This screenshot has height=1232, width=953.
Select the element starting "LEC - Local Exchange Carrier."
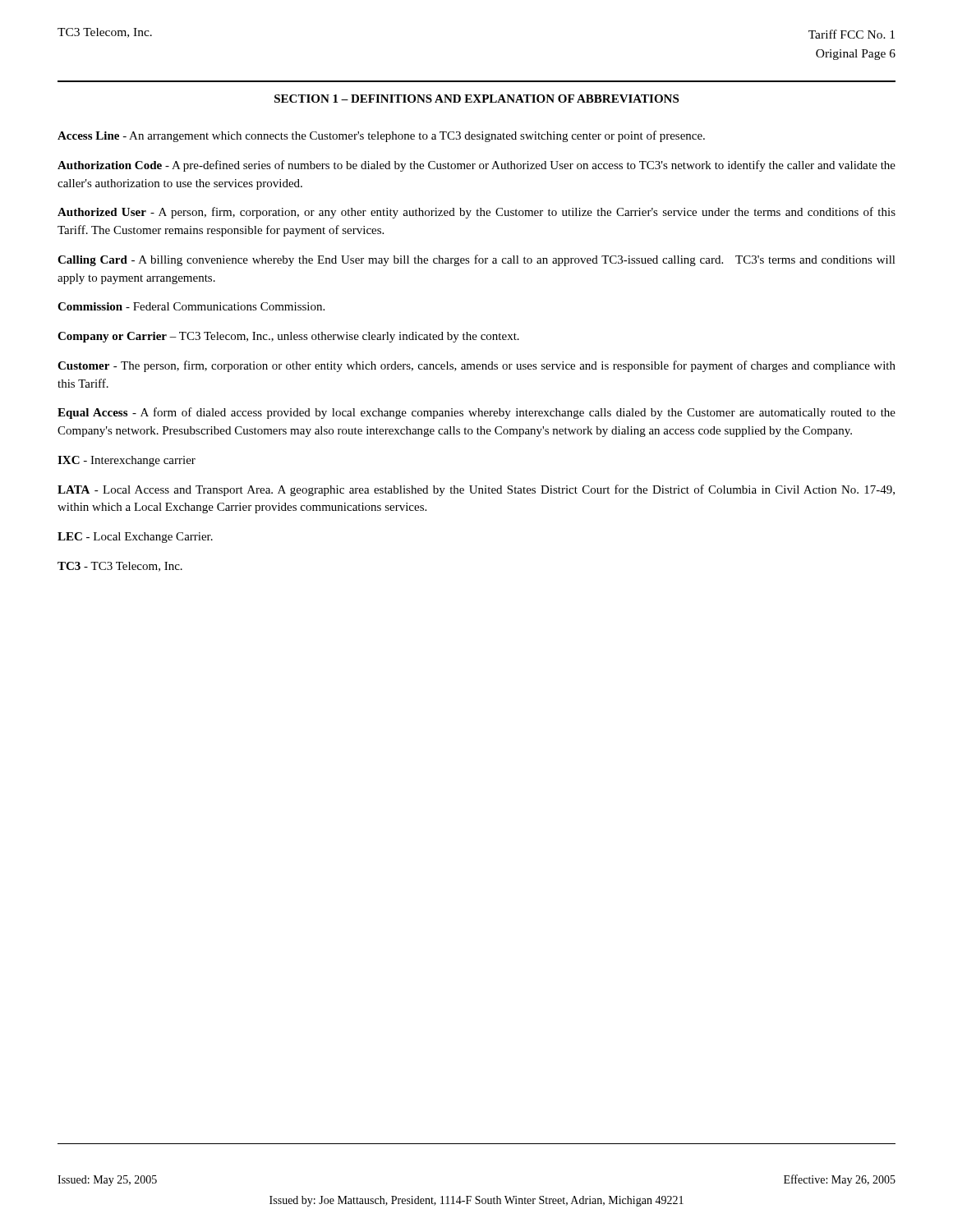(x=135, y=536)
